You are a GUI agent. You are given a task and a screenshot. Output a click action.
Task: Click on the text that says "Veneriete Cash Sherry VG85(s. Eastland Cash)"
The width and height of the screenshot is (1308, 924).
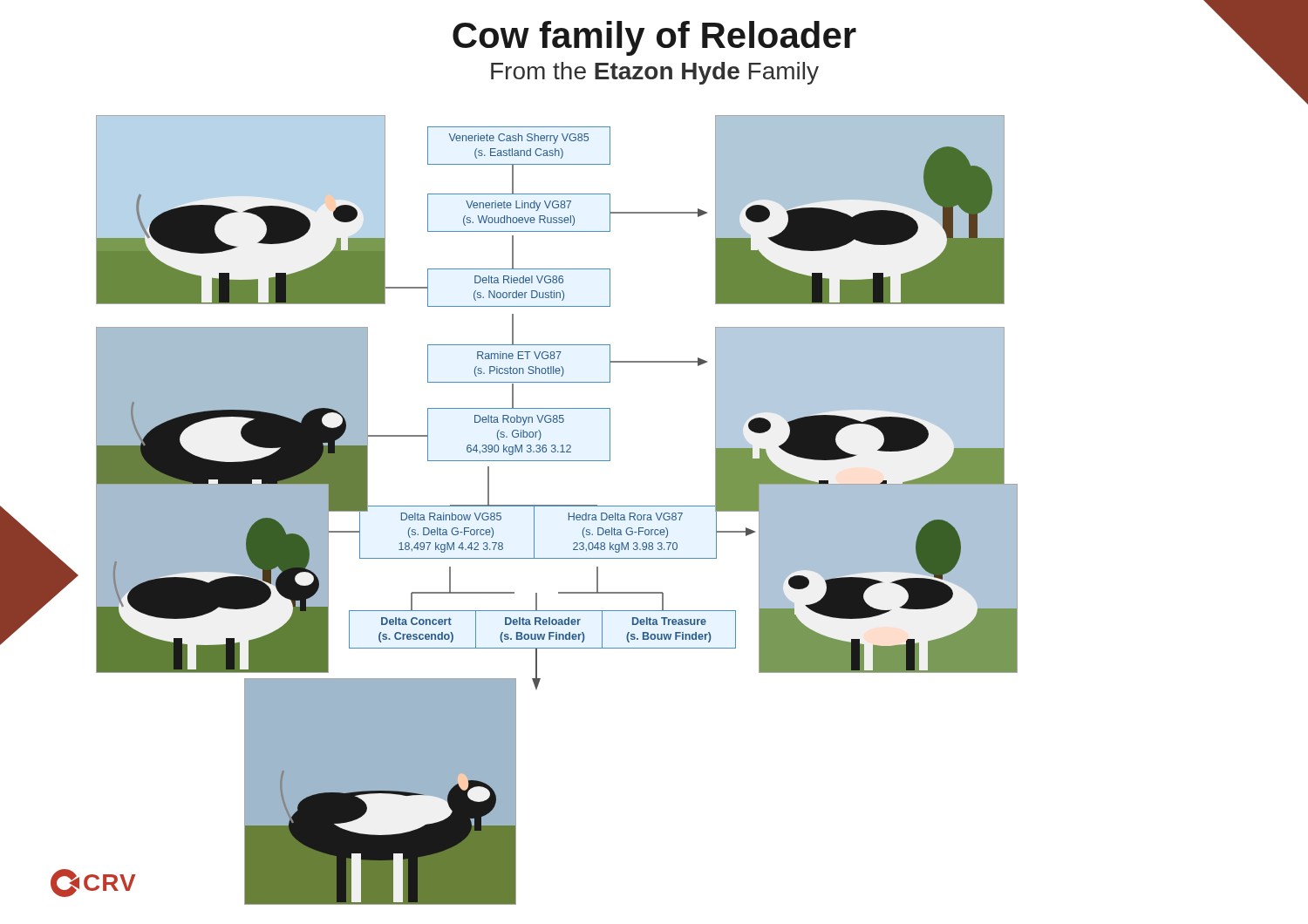click(x=519, y=145)
